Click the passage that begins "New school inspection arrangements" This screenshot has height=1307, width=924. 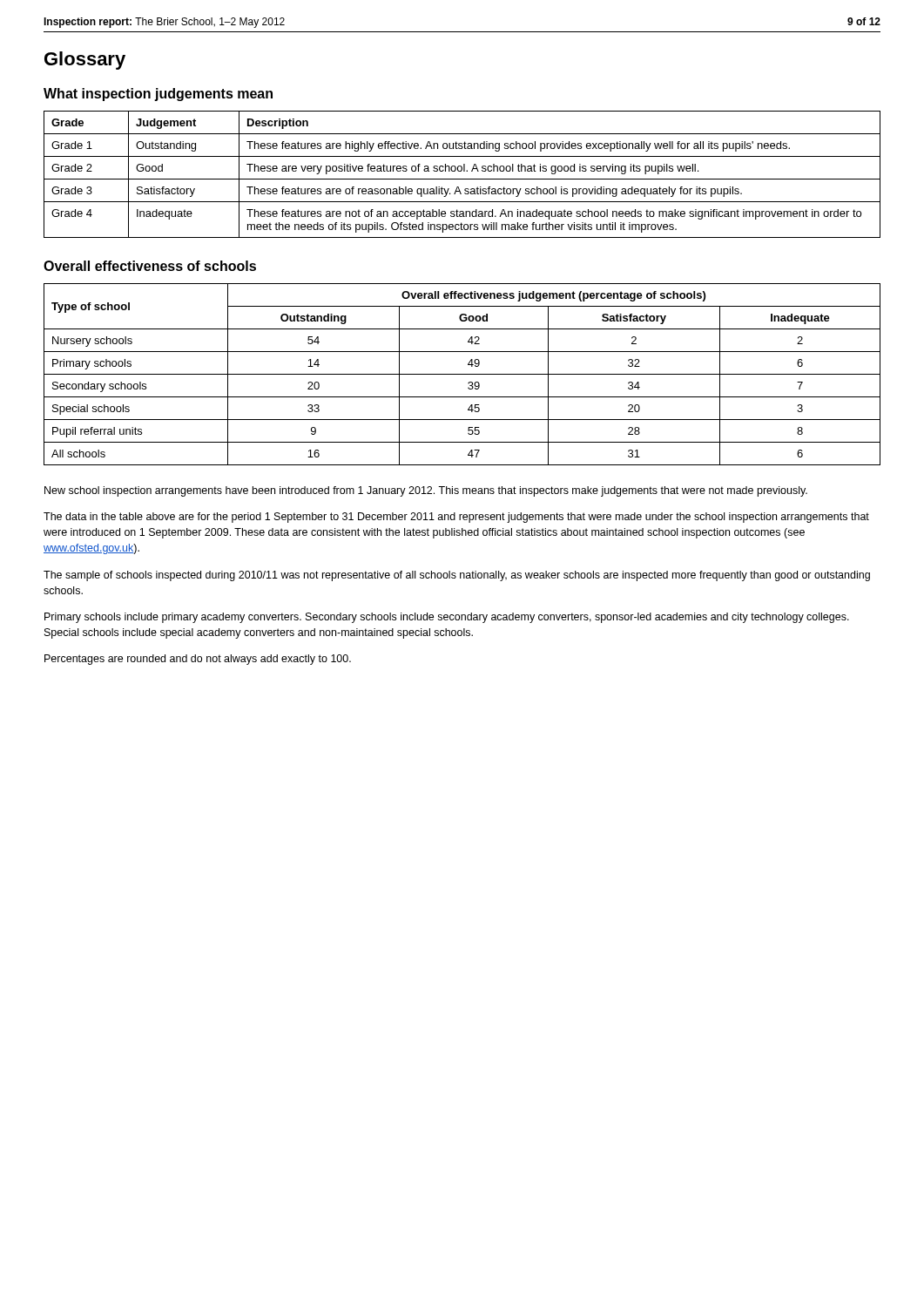click(x=462, y=491)
